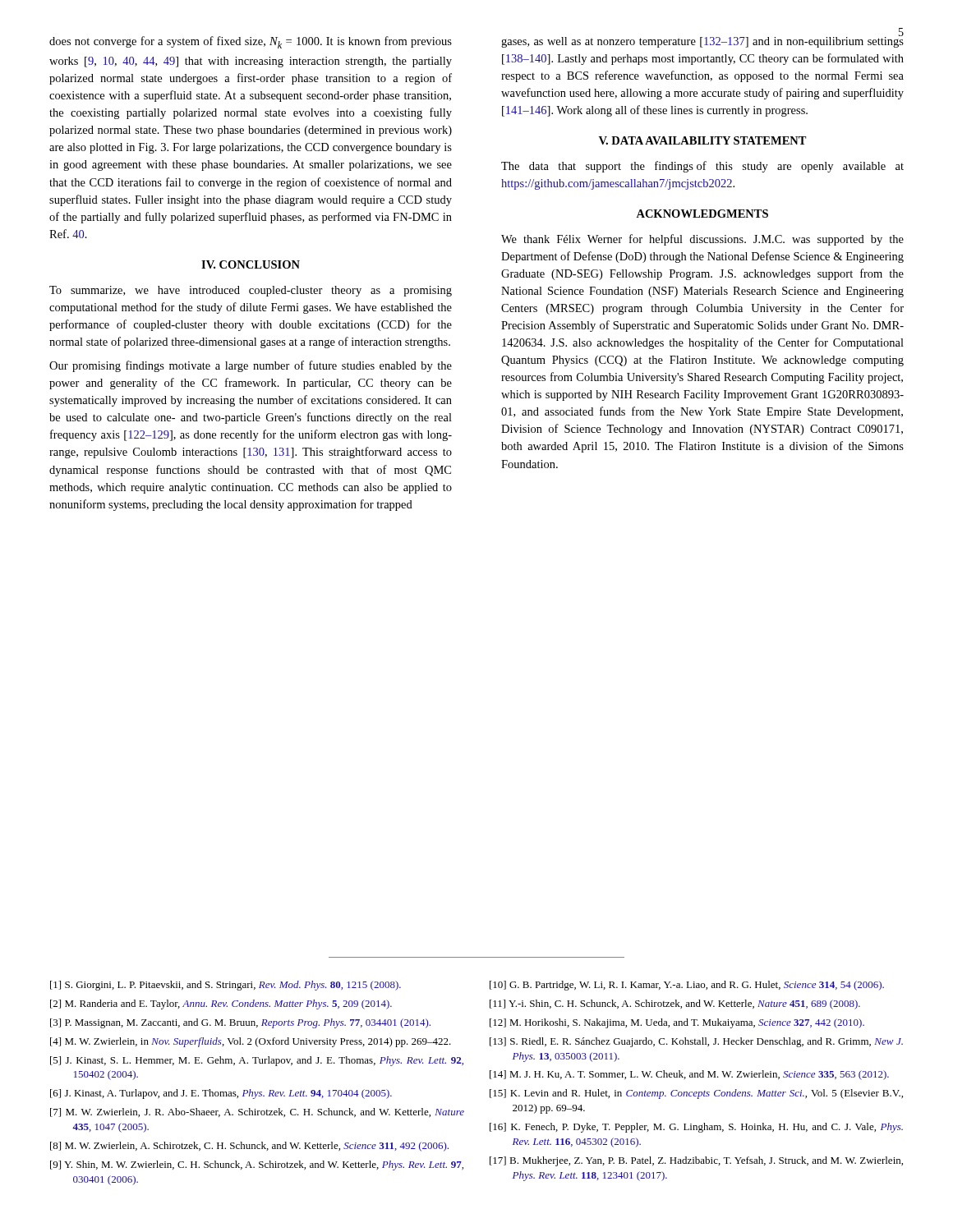Locate the list item containing "[13] S. Riedl, E. R. Sánchez"
Screen dimensions: 1232x953
point(696,1048)
